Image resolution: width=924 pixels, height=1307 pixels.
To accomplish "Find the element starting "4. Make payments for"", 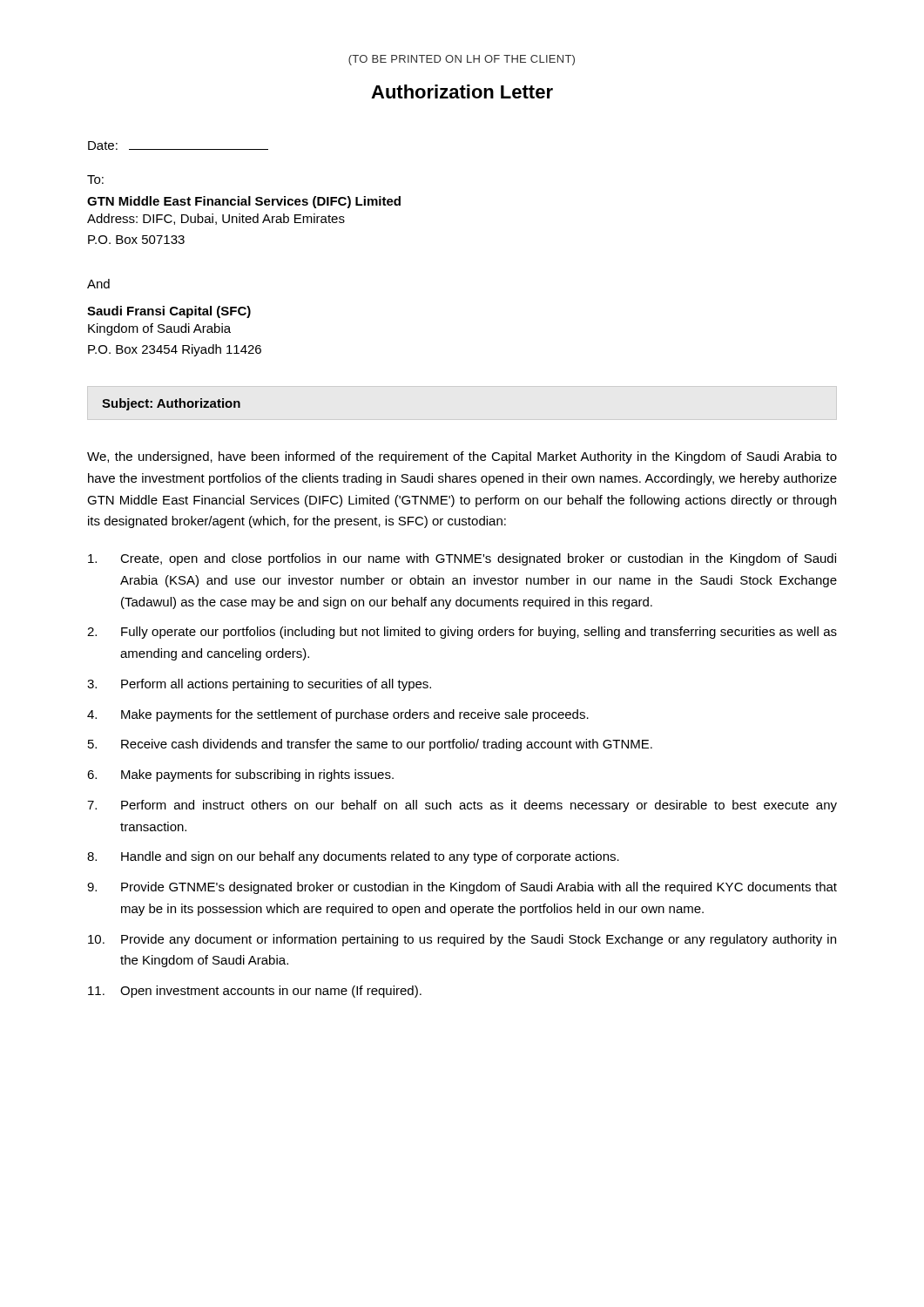I will 462,714.
